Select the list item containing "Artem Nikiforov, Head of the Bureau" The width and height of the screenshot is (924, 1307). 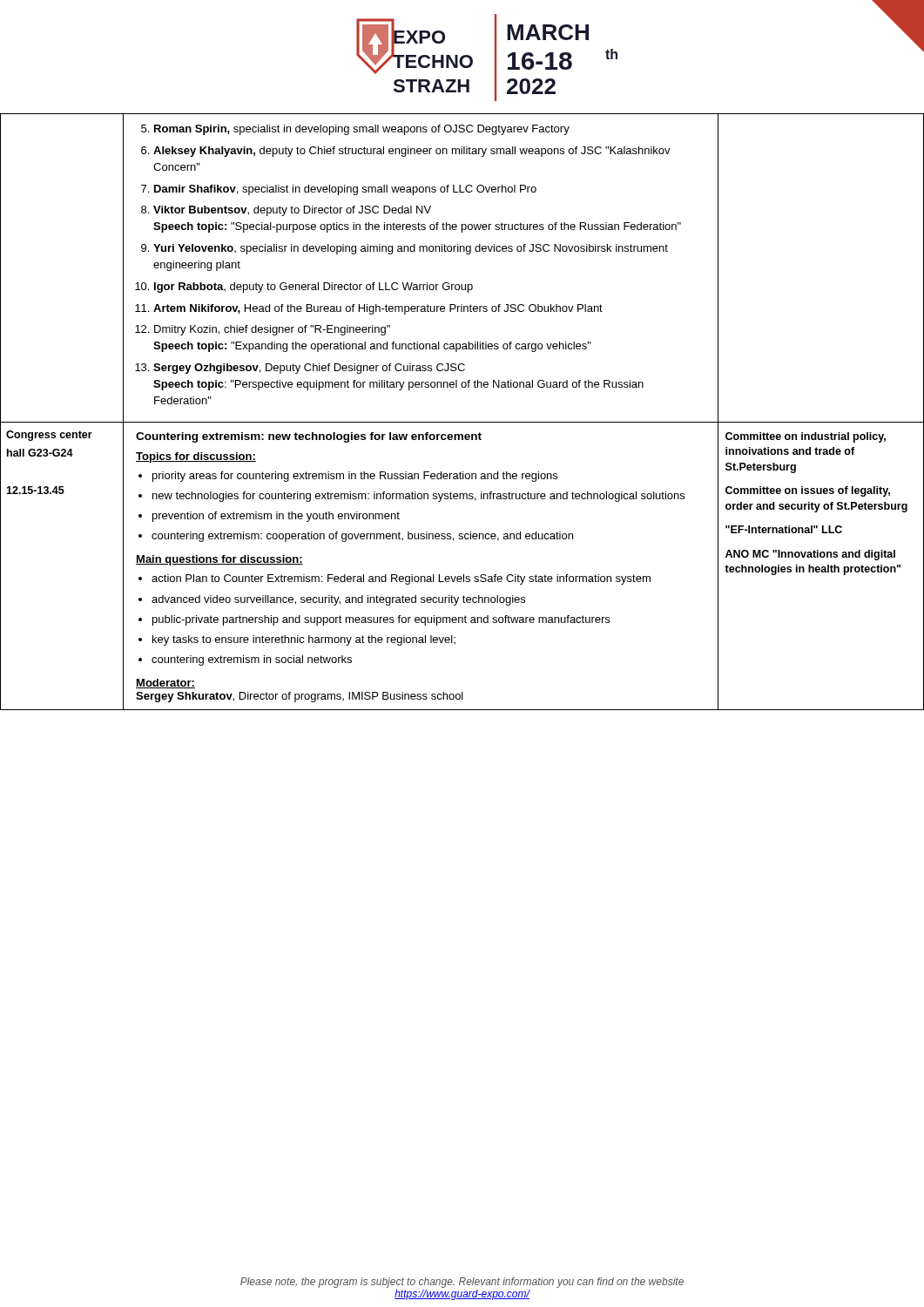[x=378, y=308]
